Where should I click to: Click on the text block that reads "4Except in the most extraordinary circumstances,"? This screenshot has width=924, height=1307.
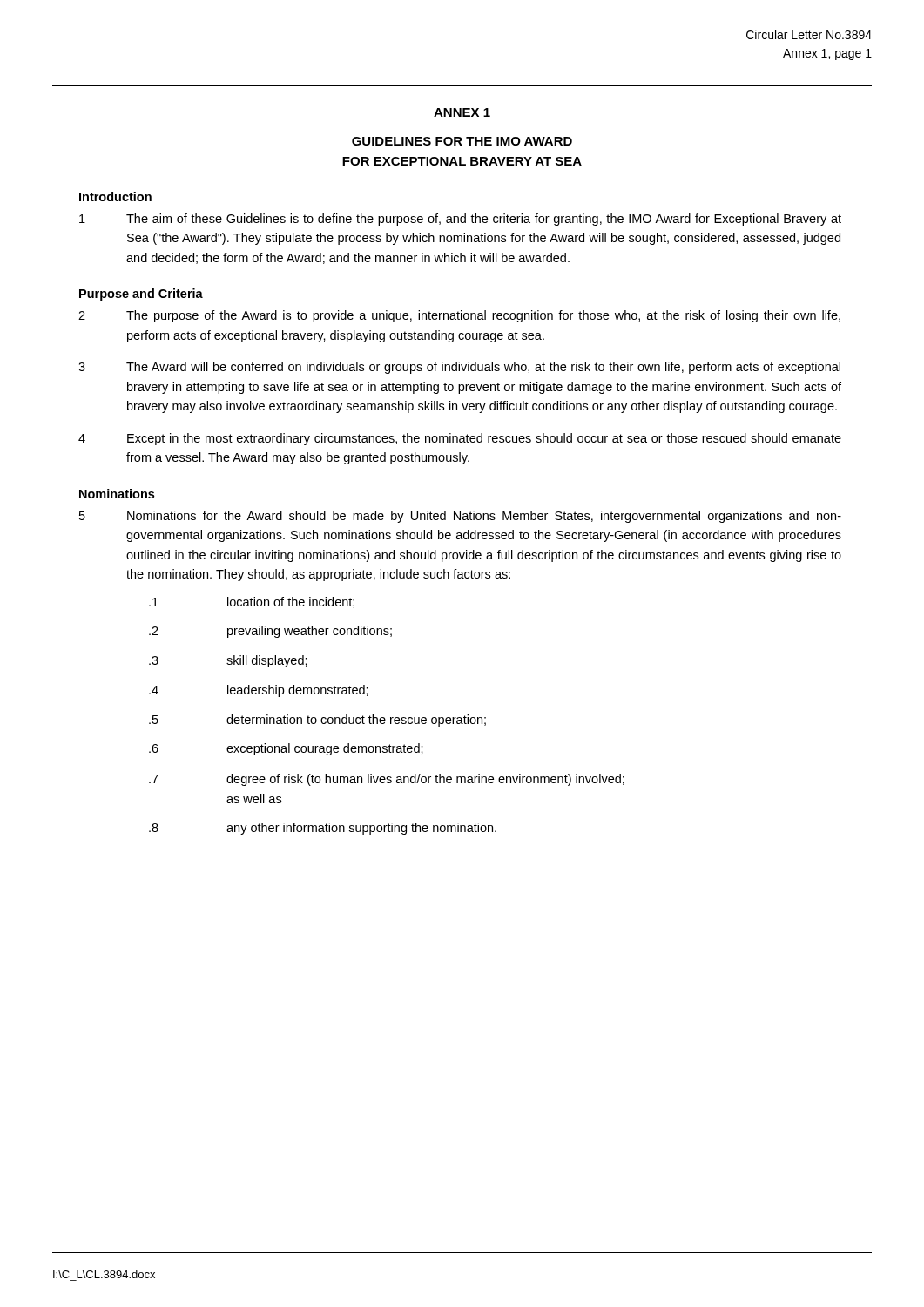point(460,448)
